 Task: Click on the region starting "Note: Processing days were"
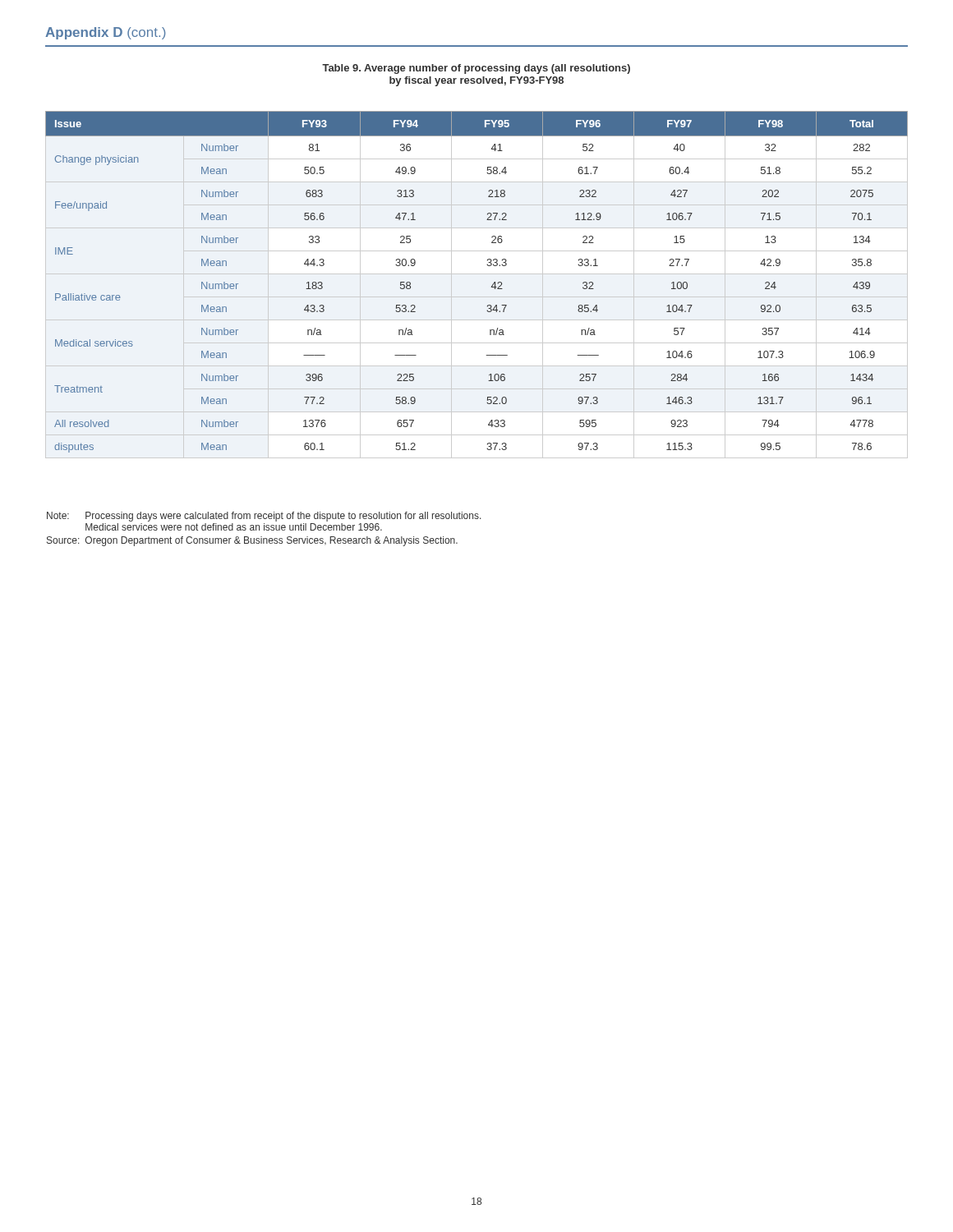click(264, 528)
